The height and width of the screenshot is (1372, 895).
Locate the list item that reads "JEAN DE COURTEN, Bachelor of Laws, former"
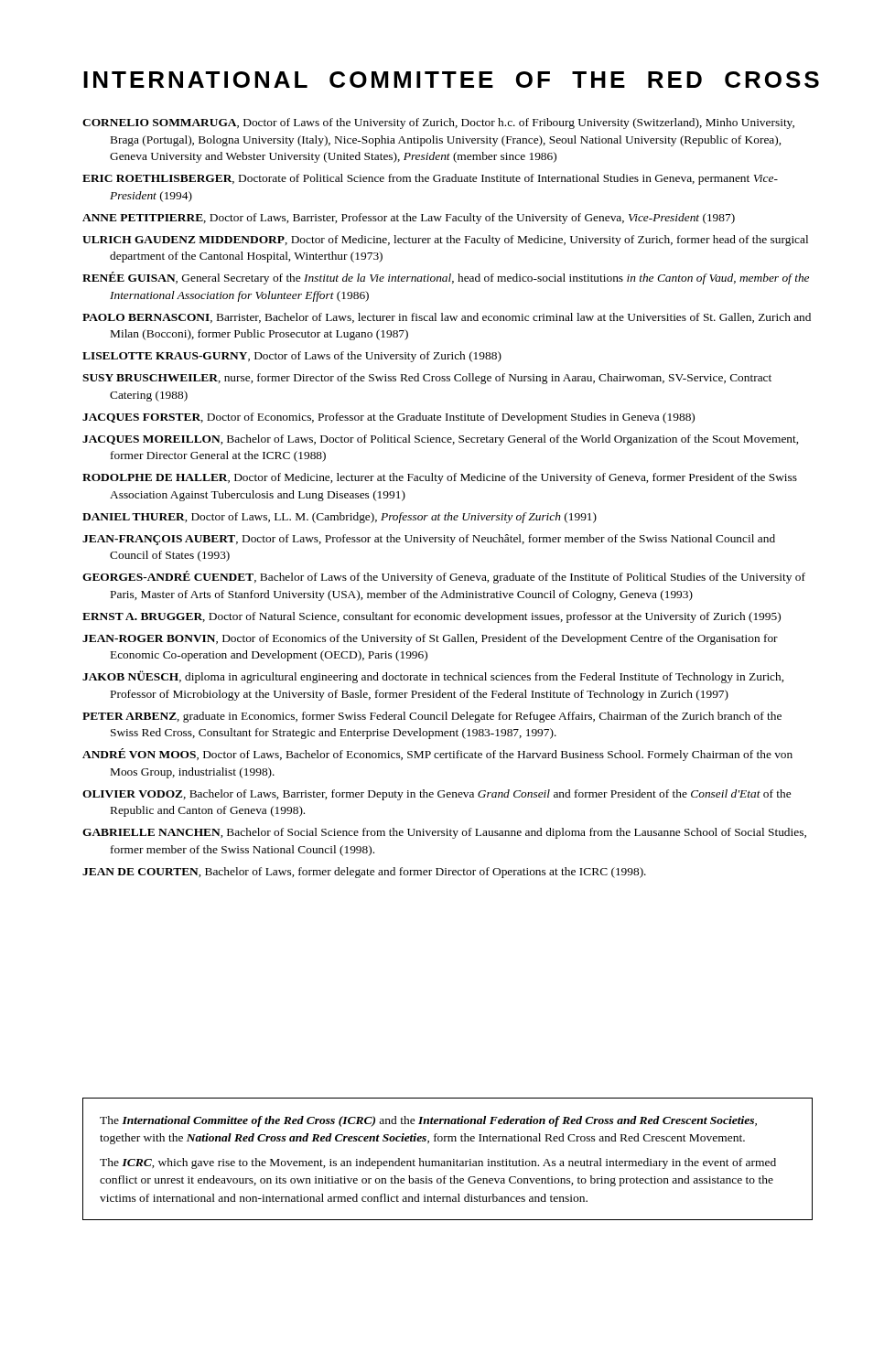364,871
